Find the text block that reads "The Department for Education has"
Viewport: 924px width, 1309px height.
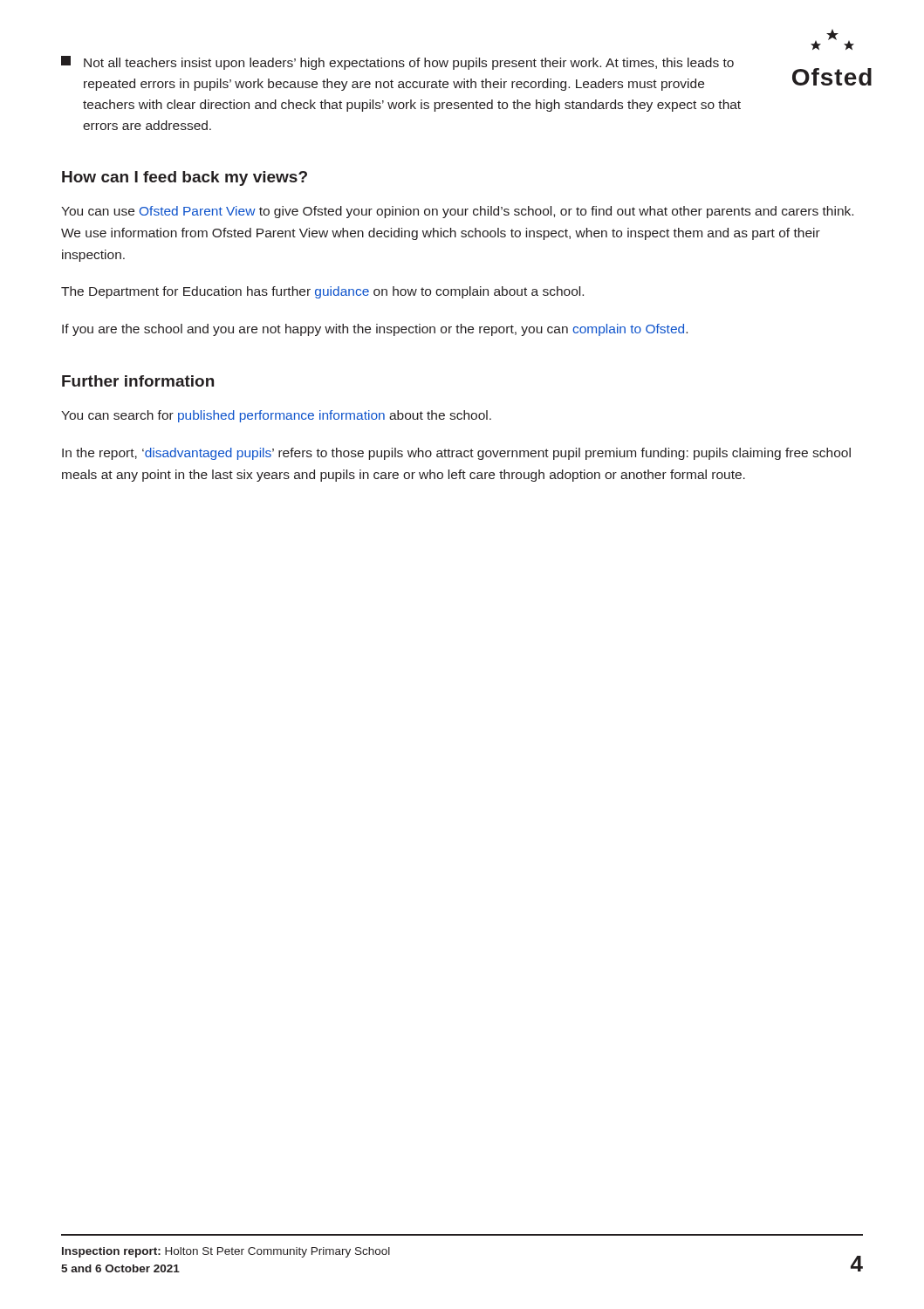[x=323, y=291]
